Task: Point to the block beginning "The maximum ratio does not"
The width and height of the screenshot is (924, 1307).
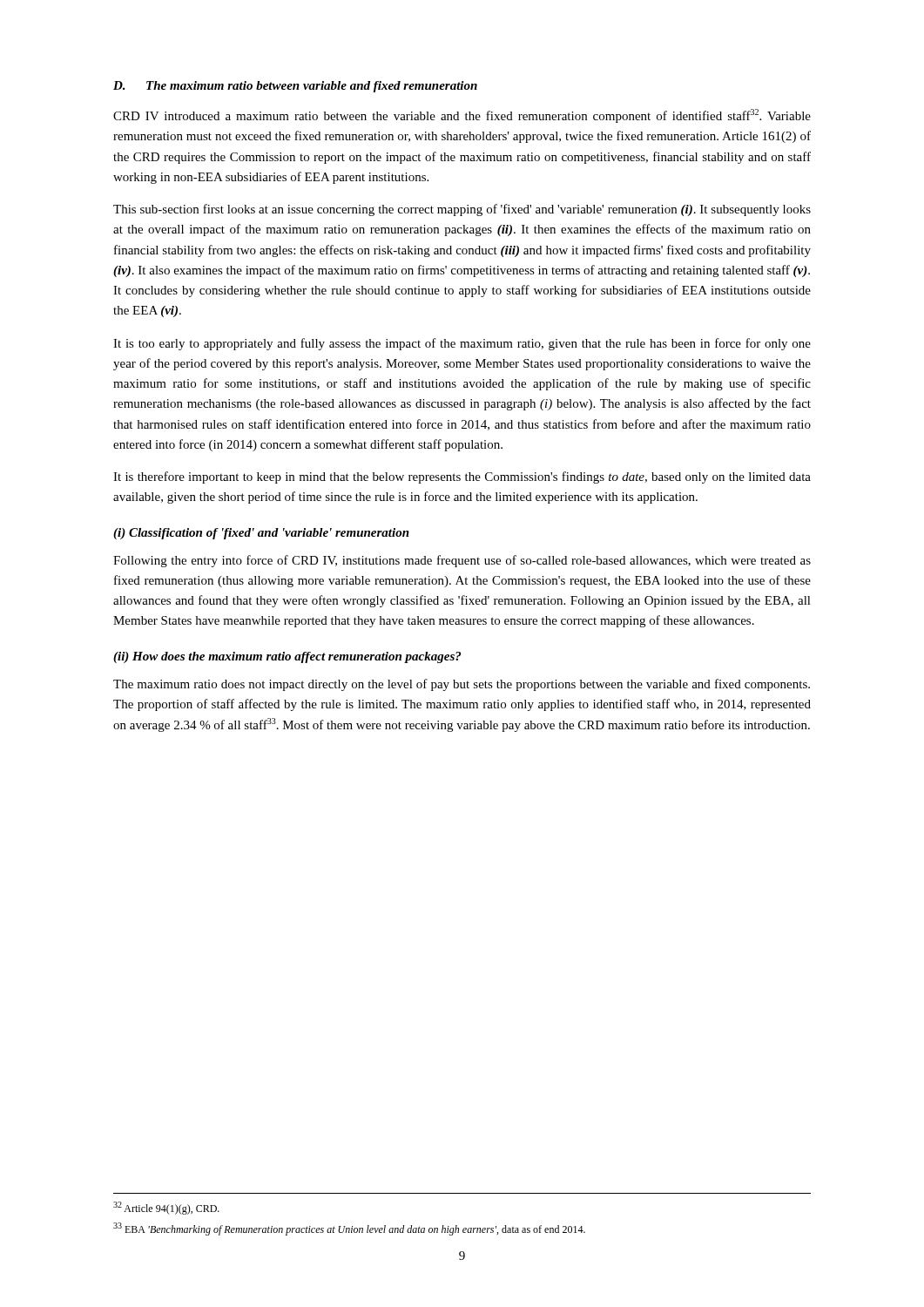Action: 462,704
